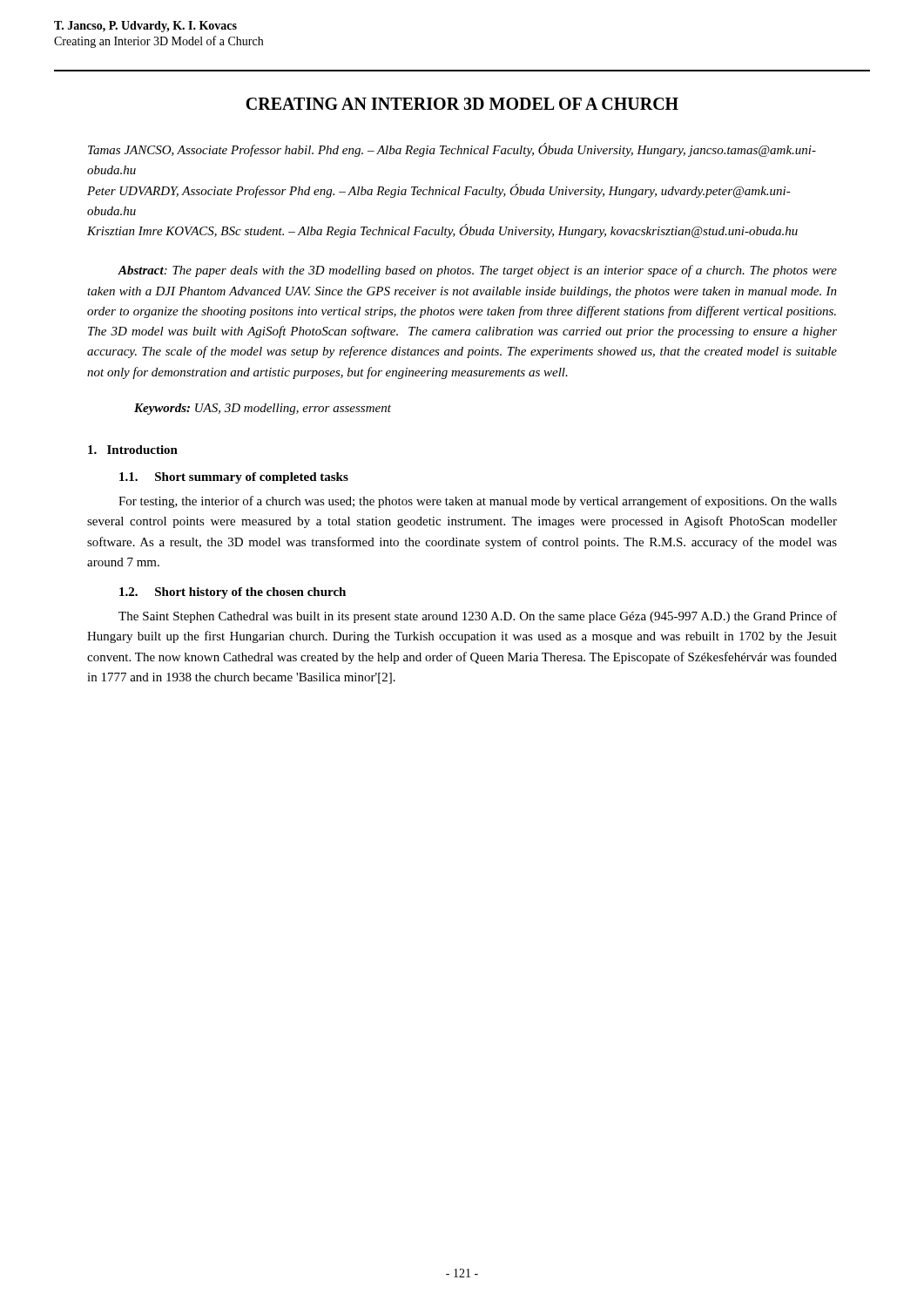The height and width of the screenshot is (1307, 924).
Task: Locate the section header containing "1. Introduction"
Action: click(132, 450)
